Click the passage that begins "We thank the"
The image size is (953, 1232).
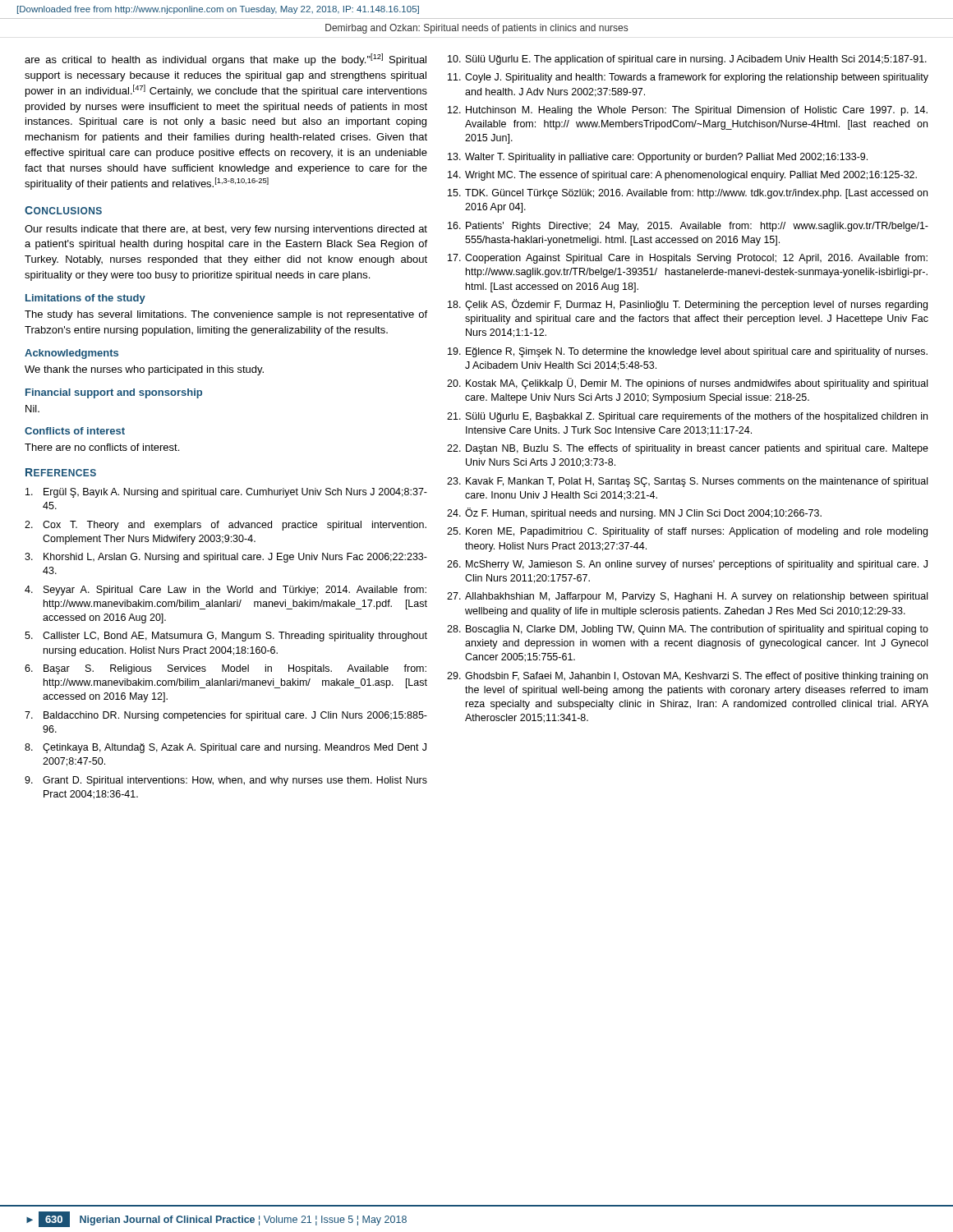(145, 369)
